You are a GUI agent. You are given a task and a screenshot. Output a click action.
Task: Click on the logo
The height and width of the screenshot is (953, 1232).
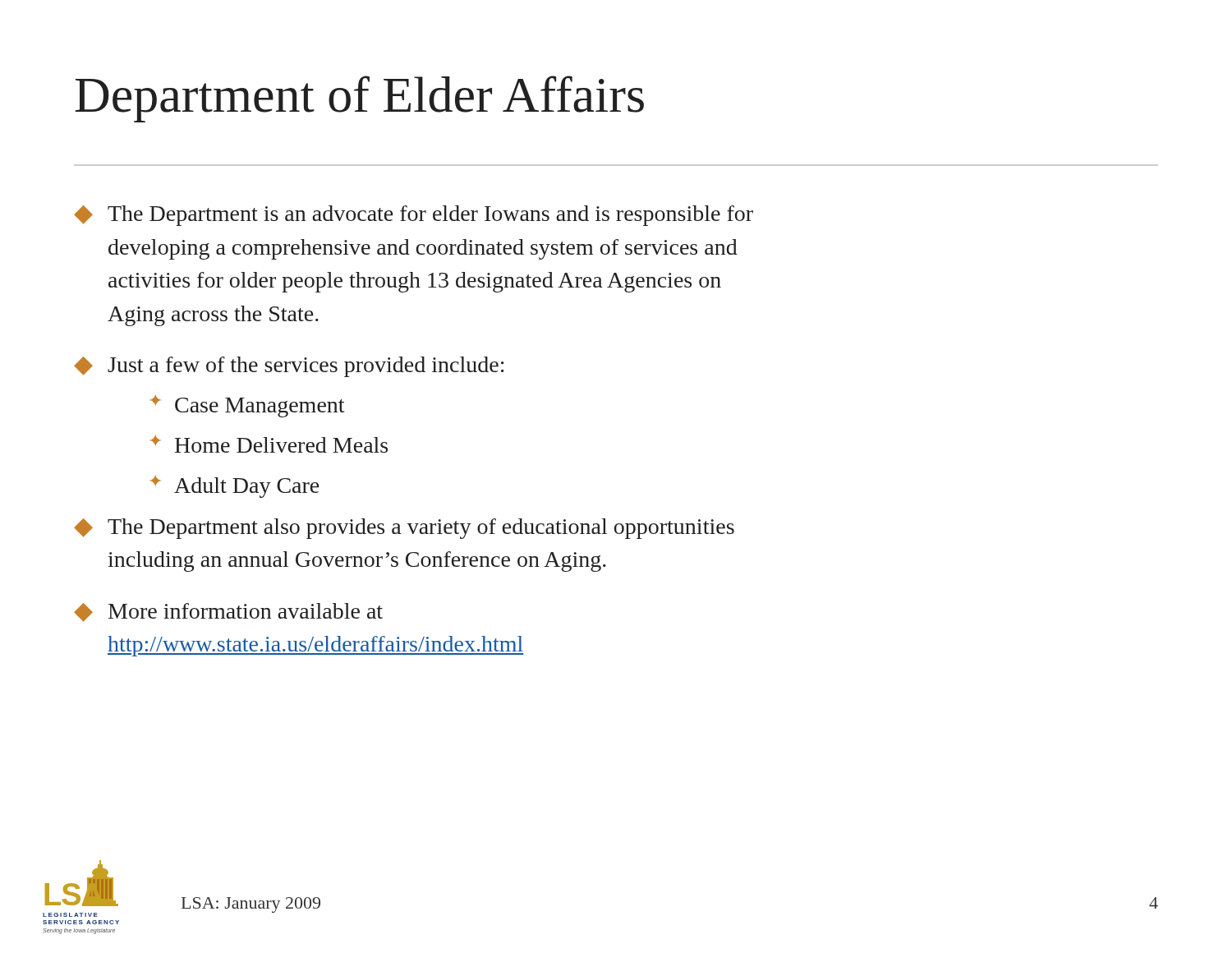tap(121, 897)
